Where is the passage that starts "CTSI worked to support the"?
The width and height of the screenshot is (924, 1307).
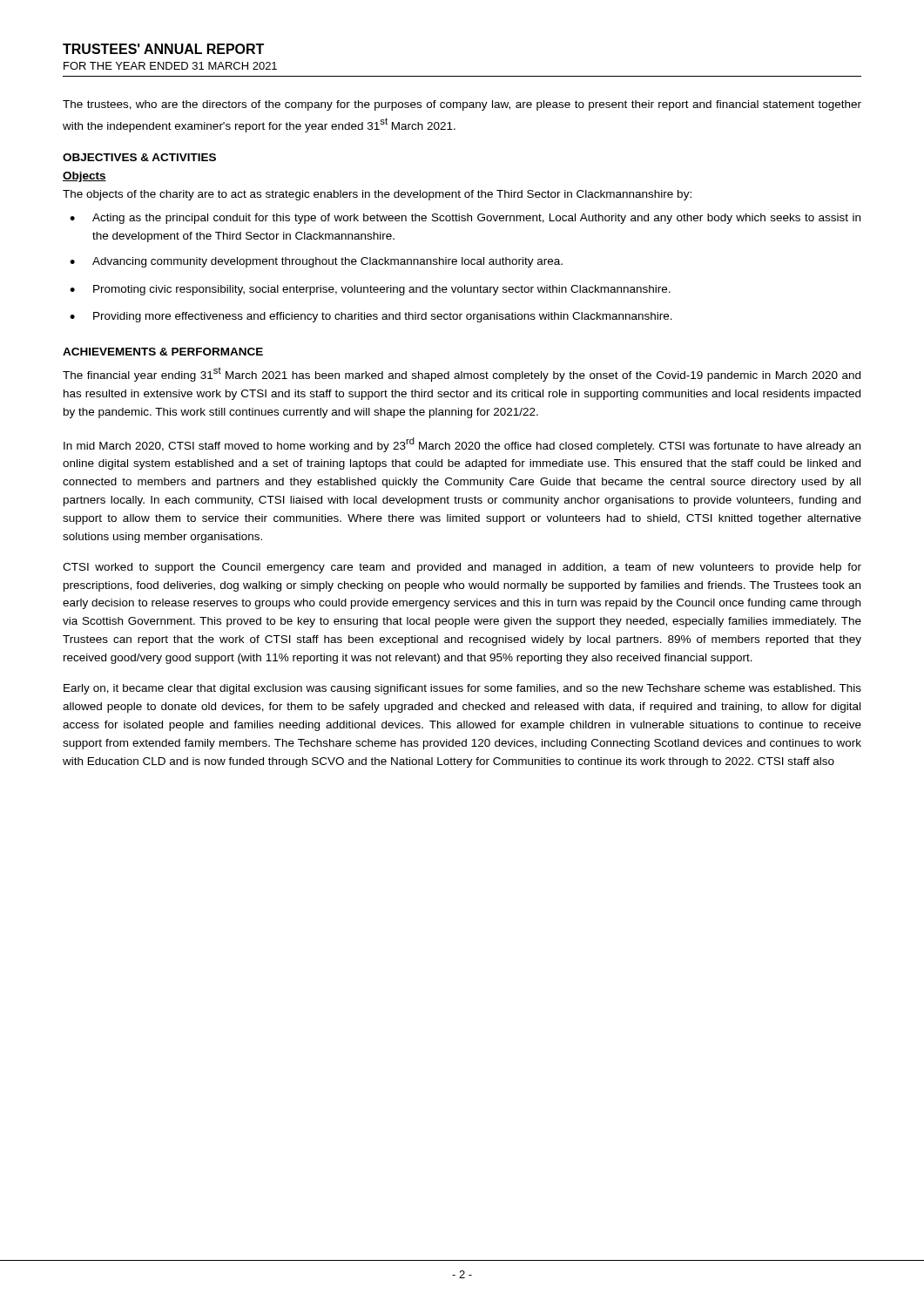point(462,612)
